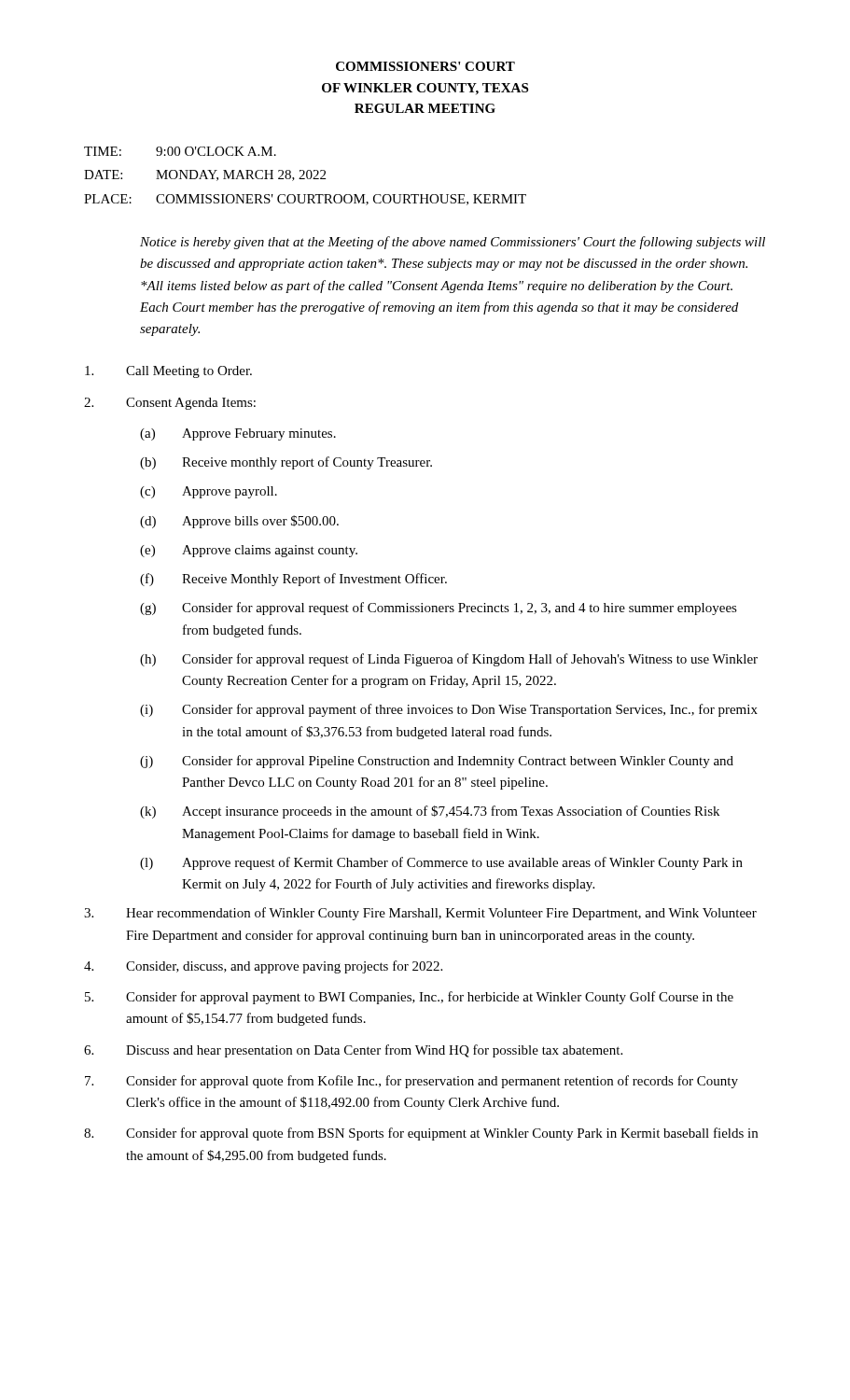The width and height of the screenshot is (850, 1400).
Task: Select the list item with the text "(f) Receive Monthly Report of Investment Officer."
Action: point(453,579)
